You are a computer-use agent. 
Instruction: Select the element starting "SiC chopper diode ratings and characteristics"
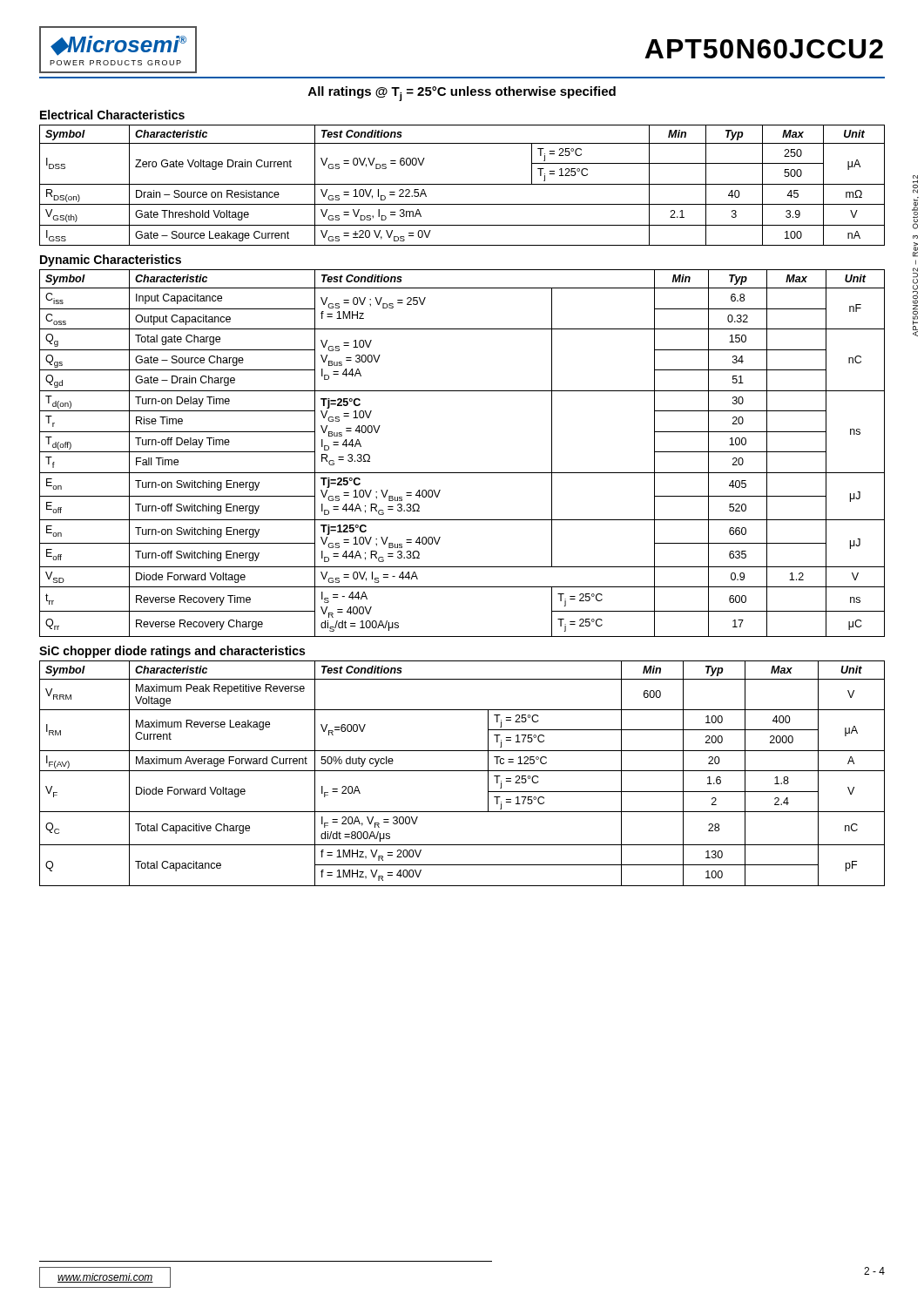coord(172,651)
